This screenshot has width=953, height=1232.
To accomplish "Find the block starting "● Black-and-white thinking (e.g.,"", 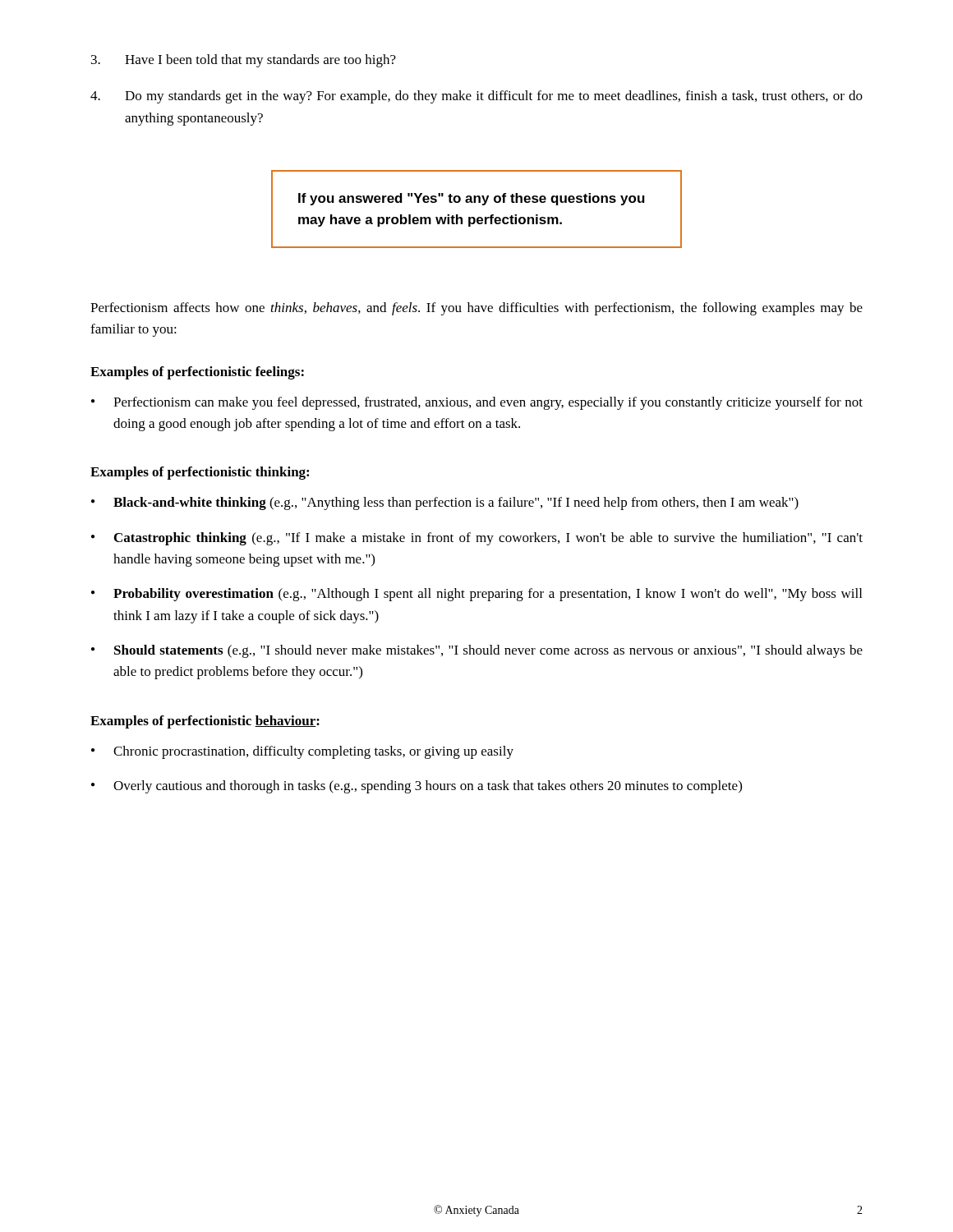I will 476,503.
